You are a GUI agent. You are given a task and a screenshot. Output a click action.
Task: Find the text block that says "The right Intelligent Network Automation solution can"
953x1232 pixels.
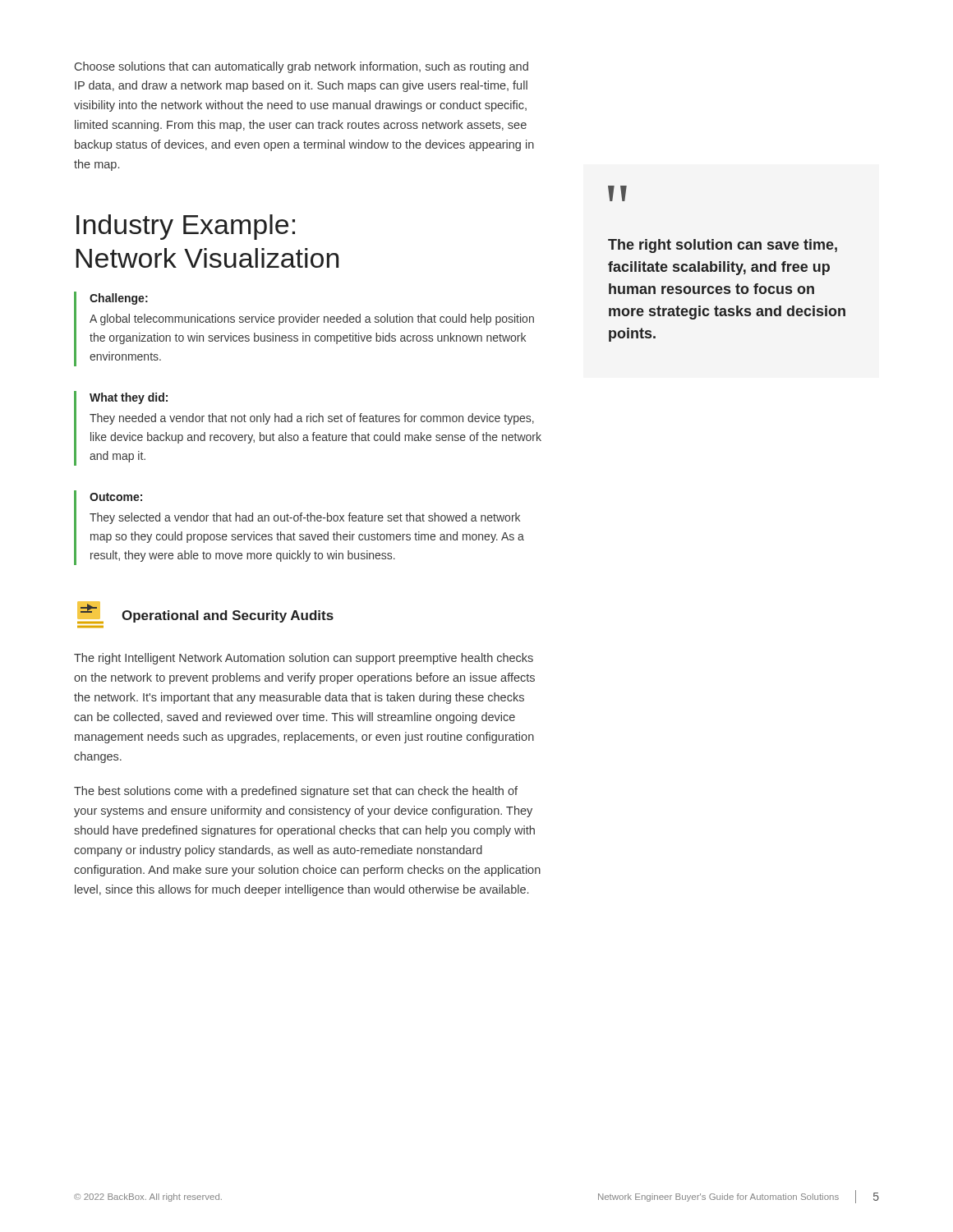coord(308,708)
